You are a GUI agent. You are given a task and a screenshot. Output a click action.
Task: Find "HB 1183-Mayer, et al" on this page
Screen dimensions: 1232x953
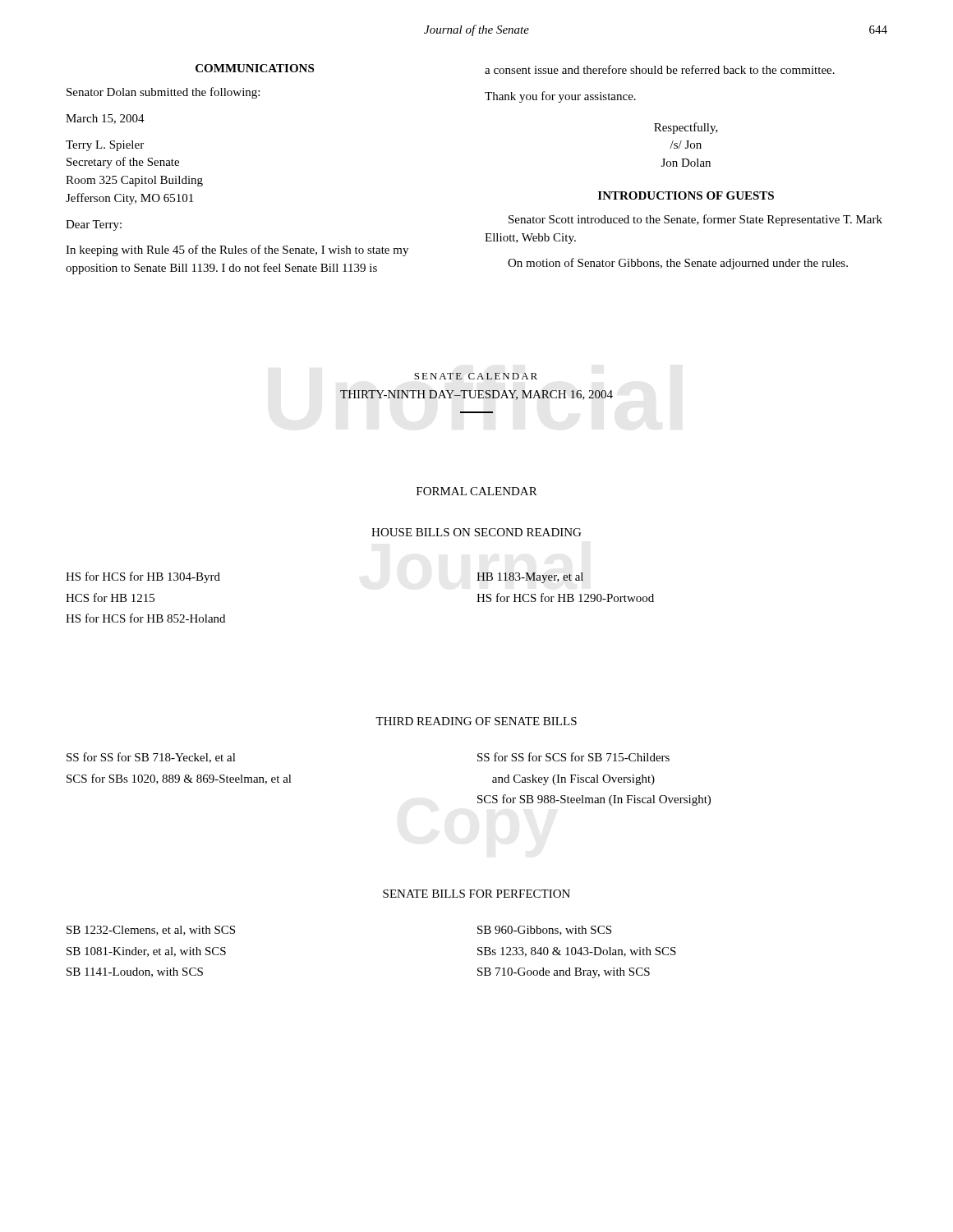click(x=530, y=577)
